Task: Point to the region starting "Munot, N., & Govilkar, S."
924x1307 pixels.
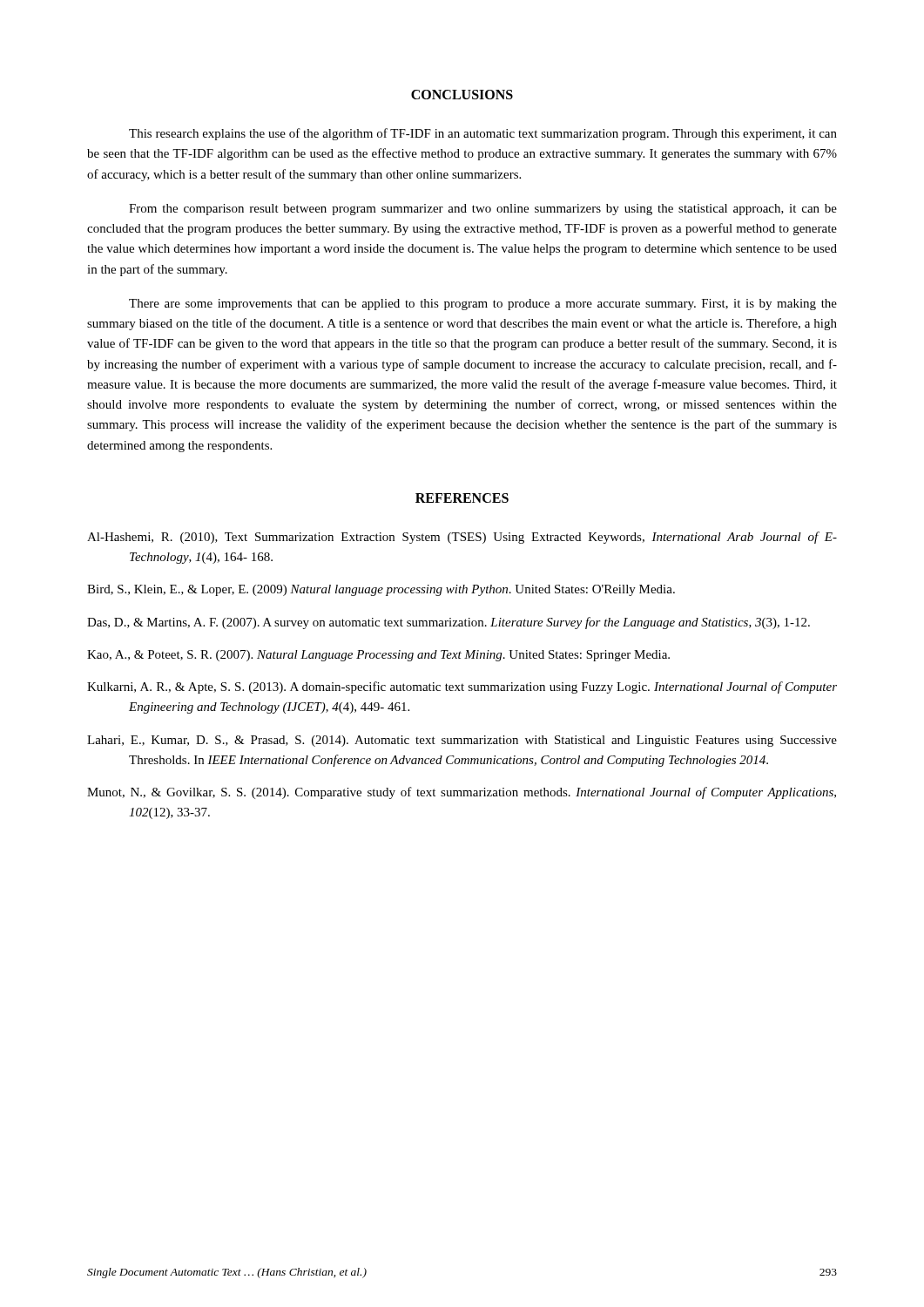Action: pyautogui.click(x=462, y=802)
